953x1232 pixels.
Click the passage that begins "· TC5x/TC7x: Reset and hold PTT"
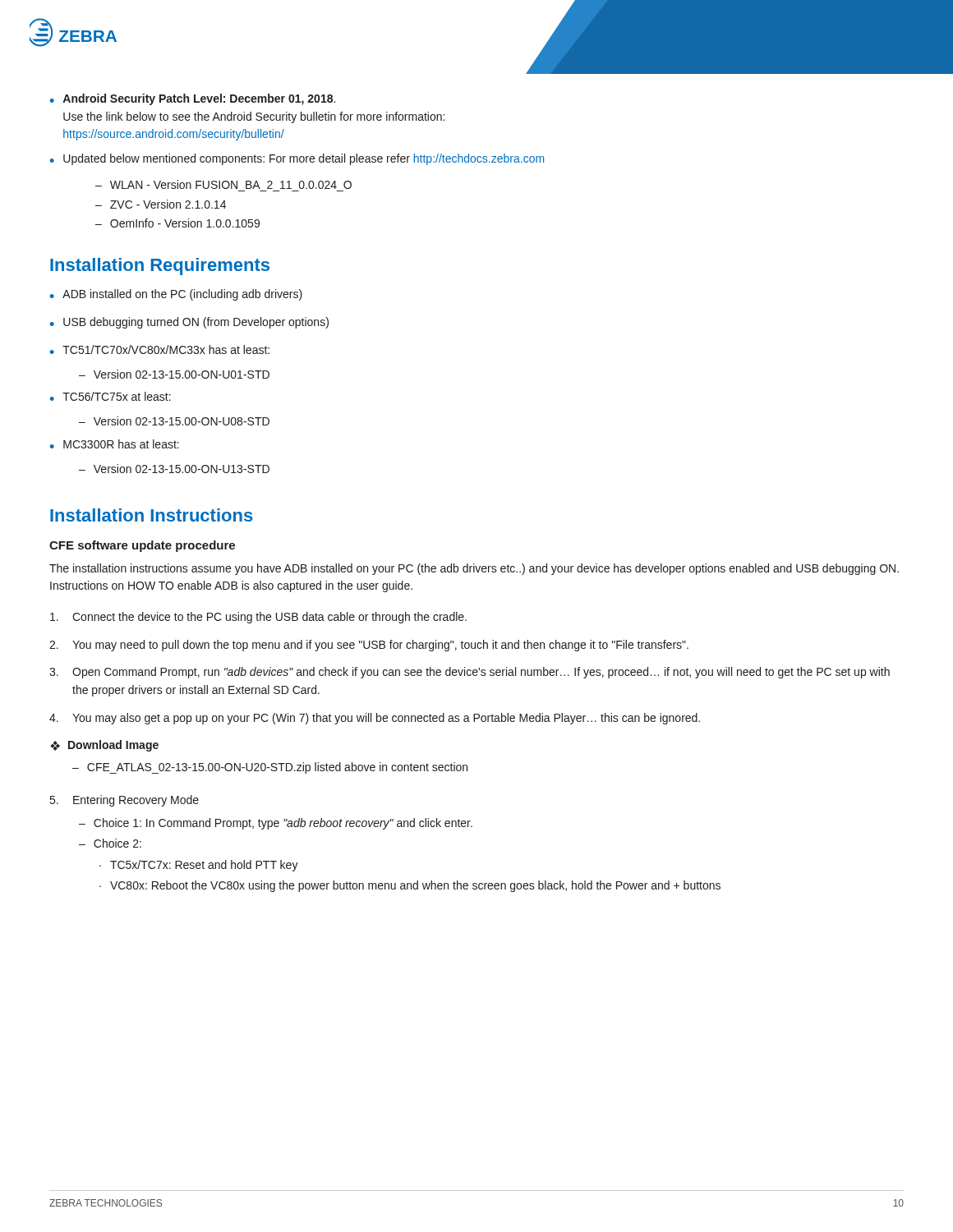(x=198, y=865)
